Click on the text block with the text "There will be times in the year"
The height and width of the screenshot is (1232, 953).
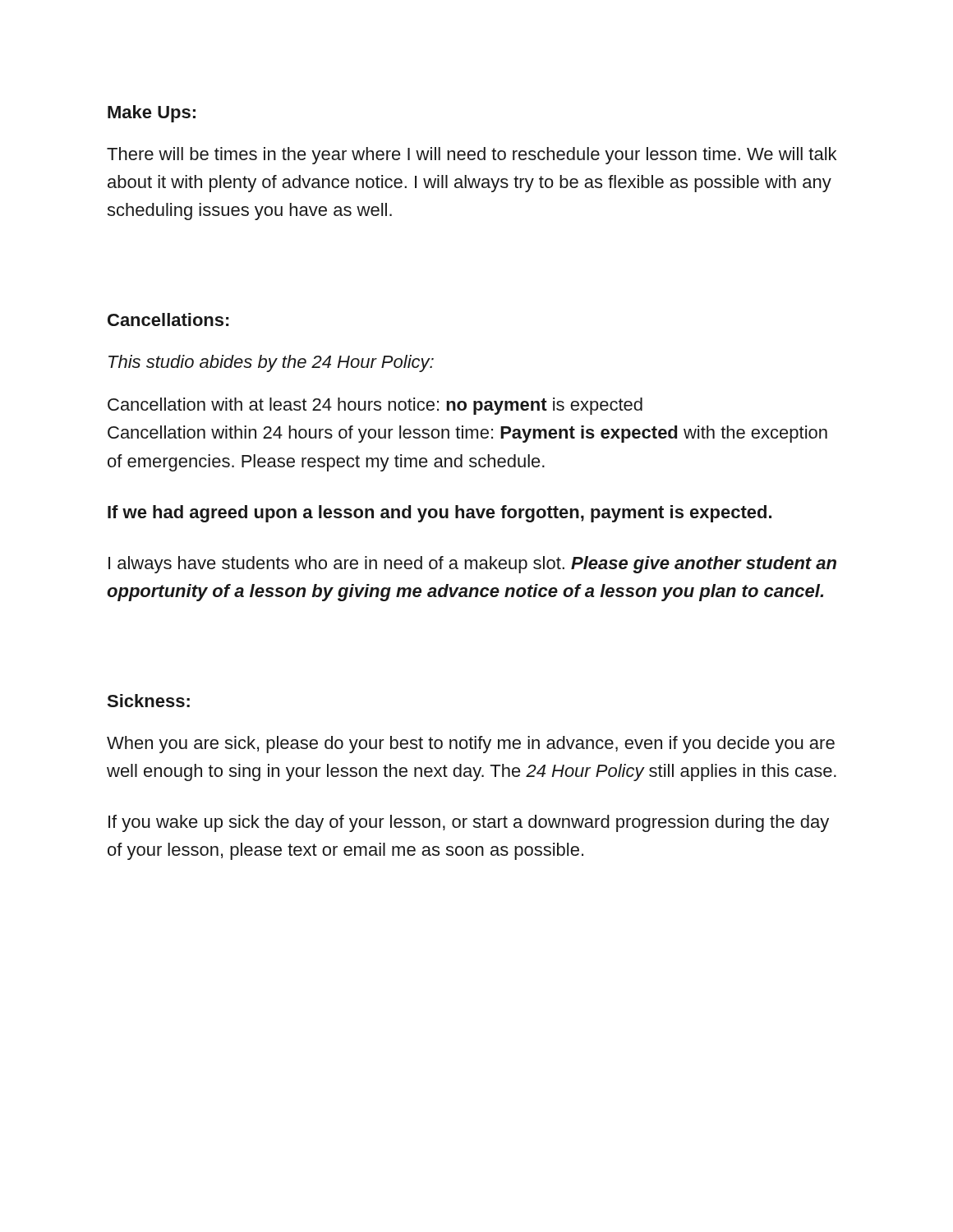[x=472, y=182]
